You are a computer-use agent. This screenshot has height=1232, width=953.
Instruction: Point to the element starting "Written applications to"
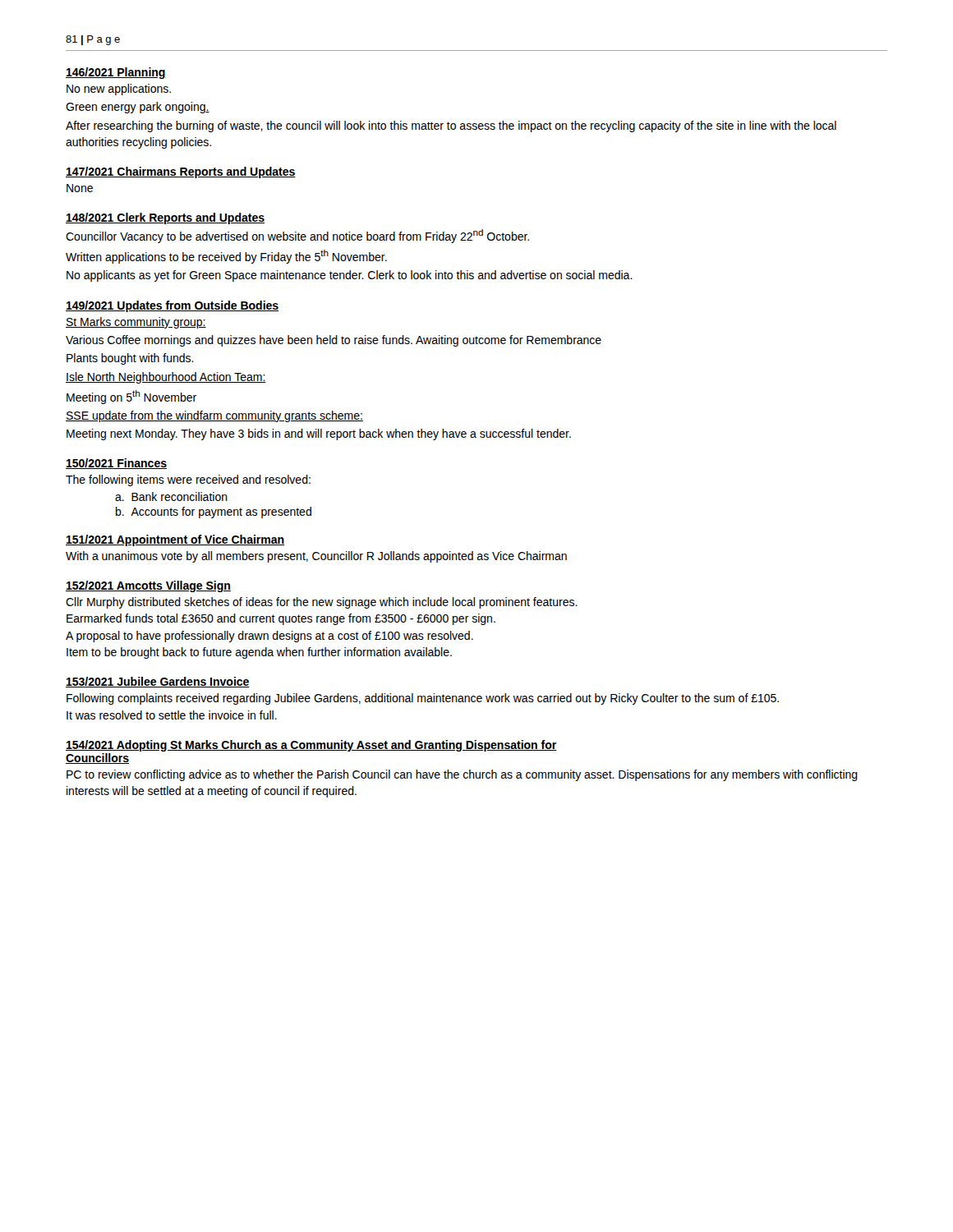coord(227,256)
